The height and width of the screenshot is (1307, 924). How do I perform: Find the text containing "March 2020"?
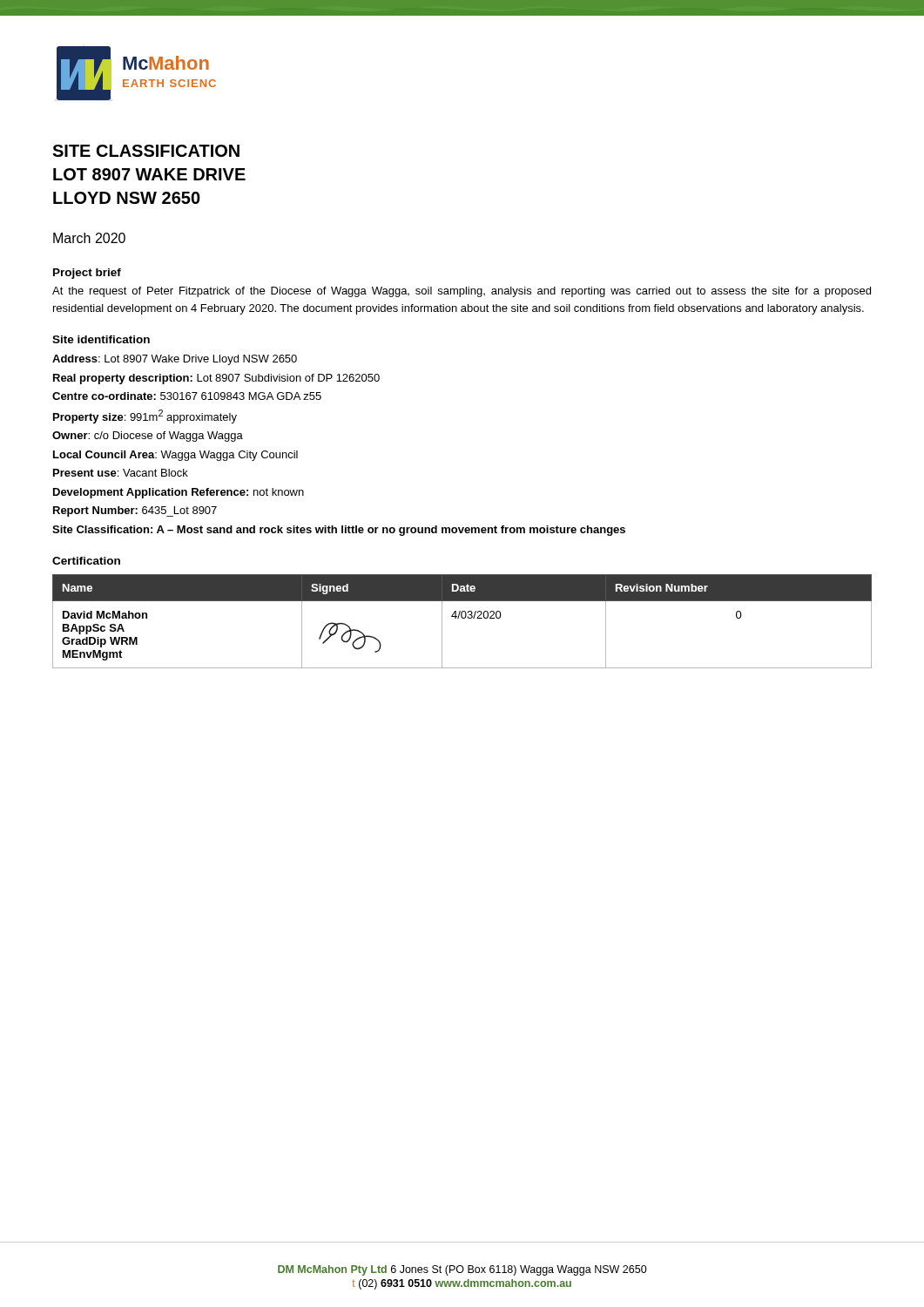[89, 238]
